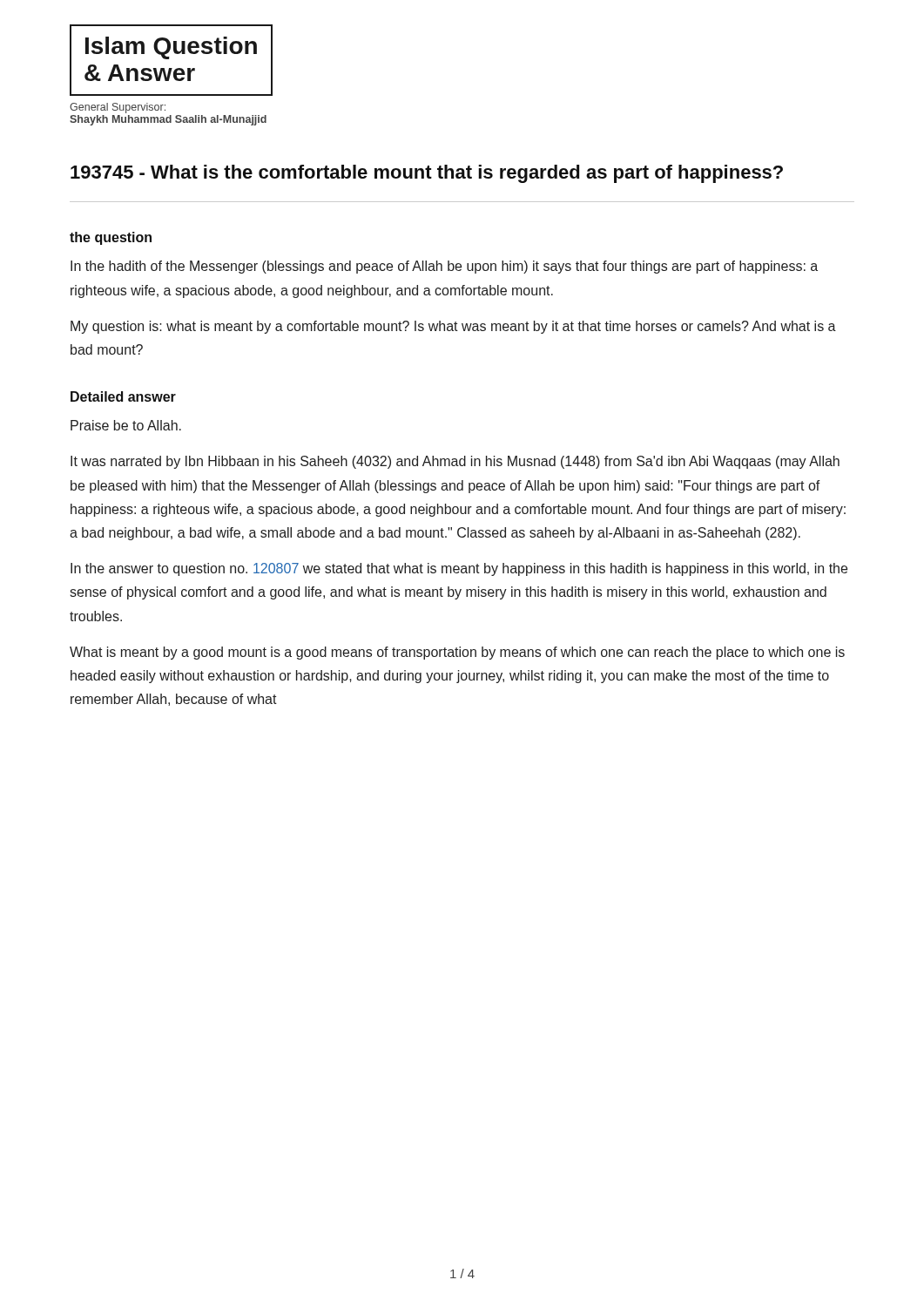Find the text block containing "My question is: what is meant by"

(453, 338)
